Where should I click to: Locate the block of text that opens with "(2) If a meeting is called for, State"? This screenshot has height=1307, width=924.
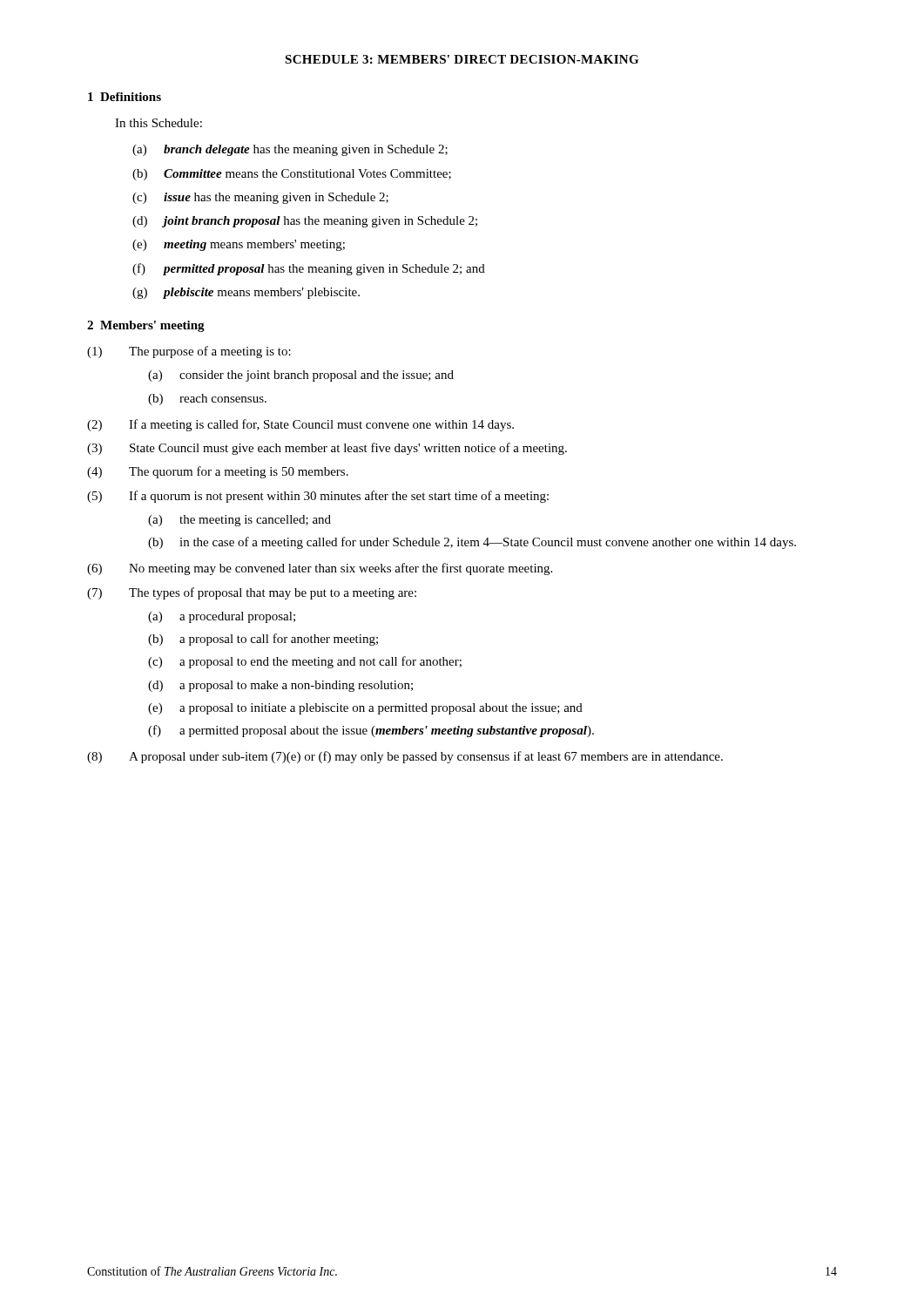pos(301,425)
